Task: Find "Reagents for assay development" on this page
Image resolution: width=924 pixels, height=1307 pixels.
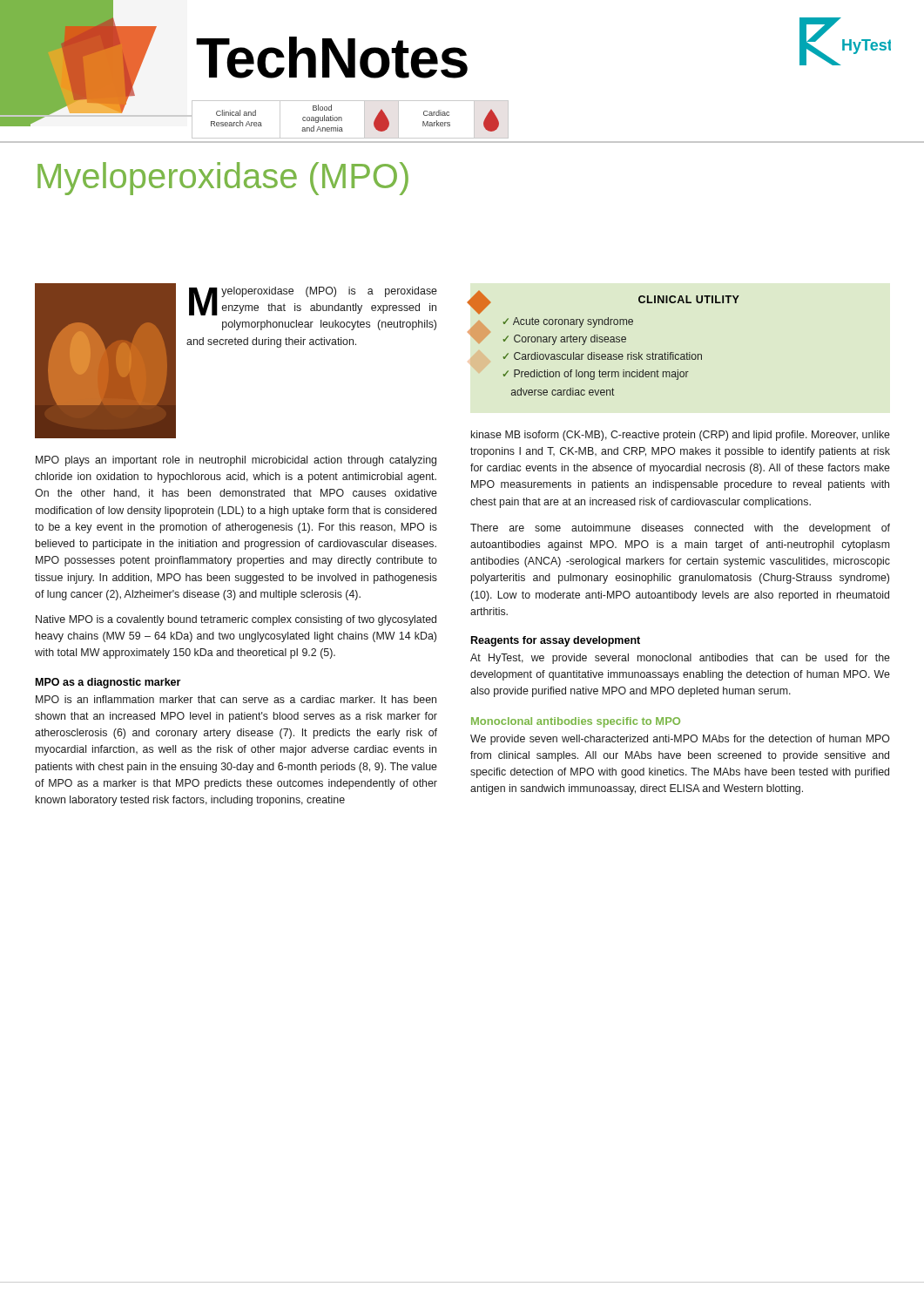Action: pyautogui.click(x=555, y=640)
